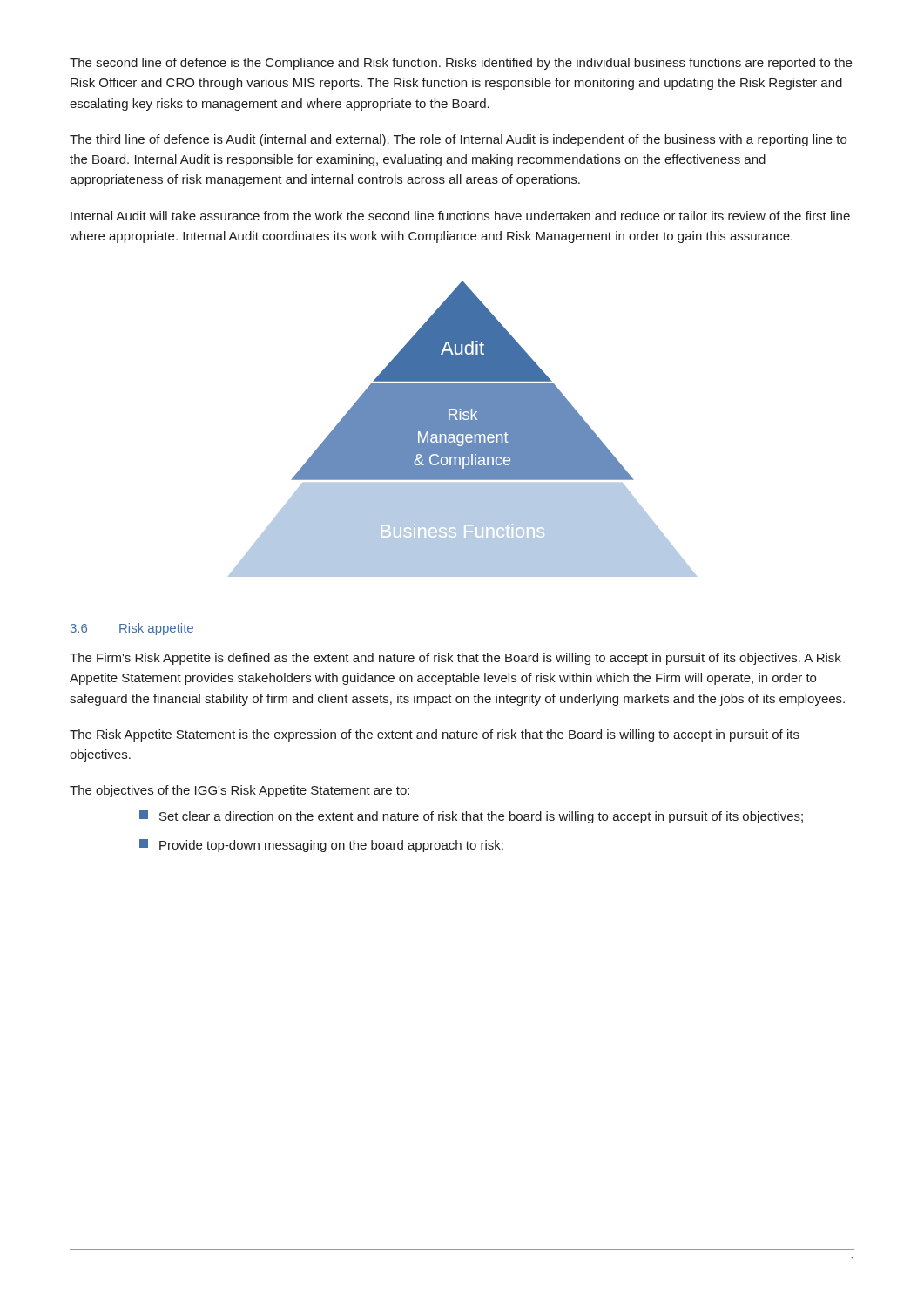
Task: Locate the section header
Action: pos(132,628)
